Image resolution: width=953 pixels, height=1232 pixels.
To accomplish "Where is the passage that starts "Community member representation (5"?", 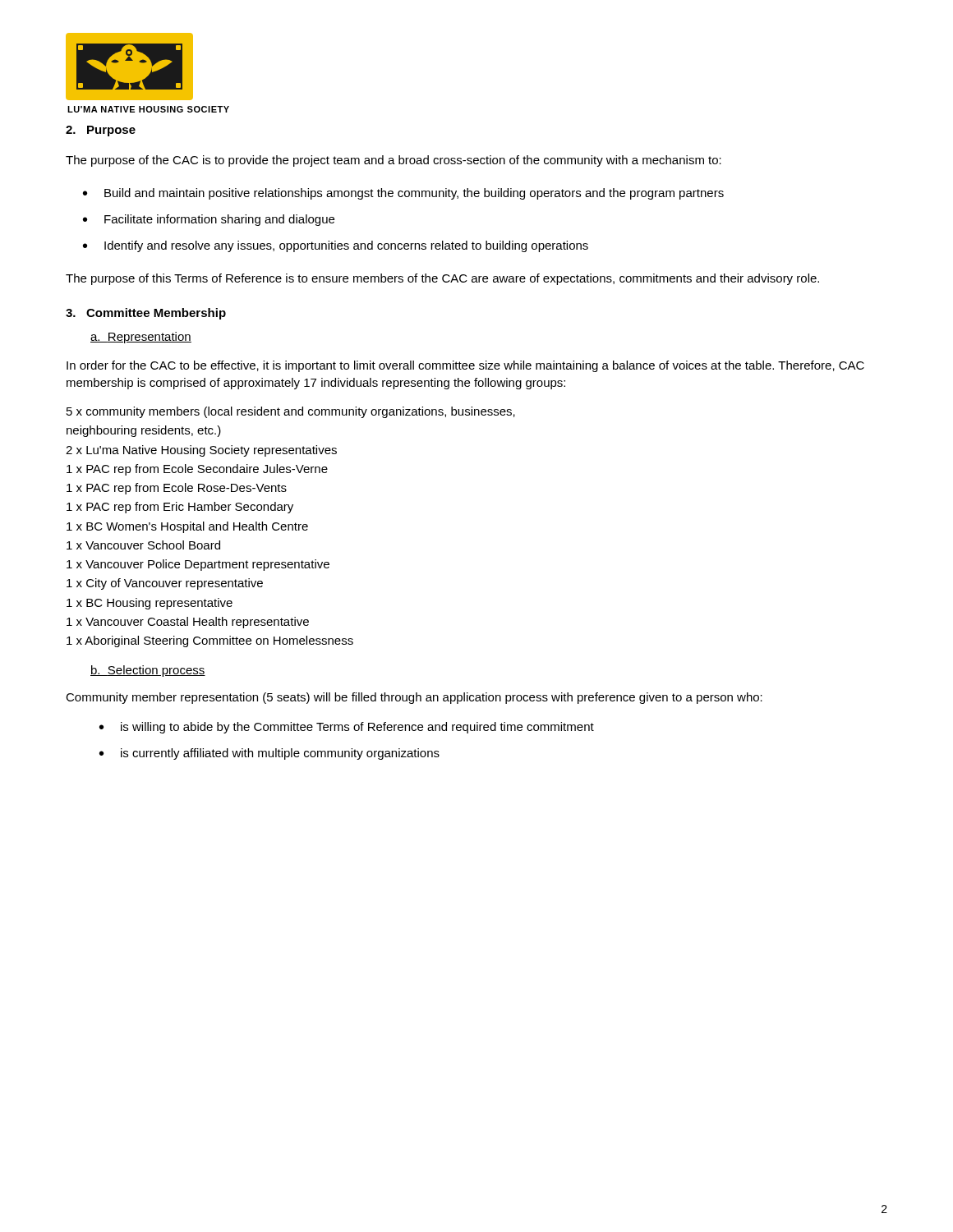I will click(x=414, y=697).
